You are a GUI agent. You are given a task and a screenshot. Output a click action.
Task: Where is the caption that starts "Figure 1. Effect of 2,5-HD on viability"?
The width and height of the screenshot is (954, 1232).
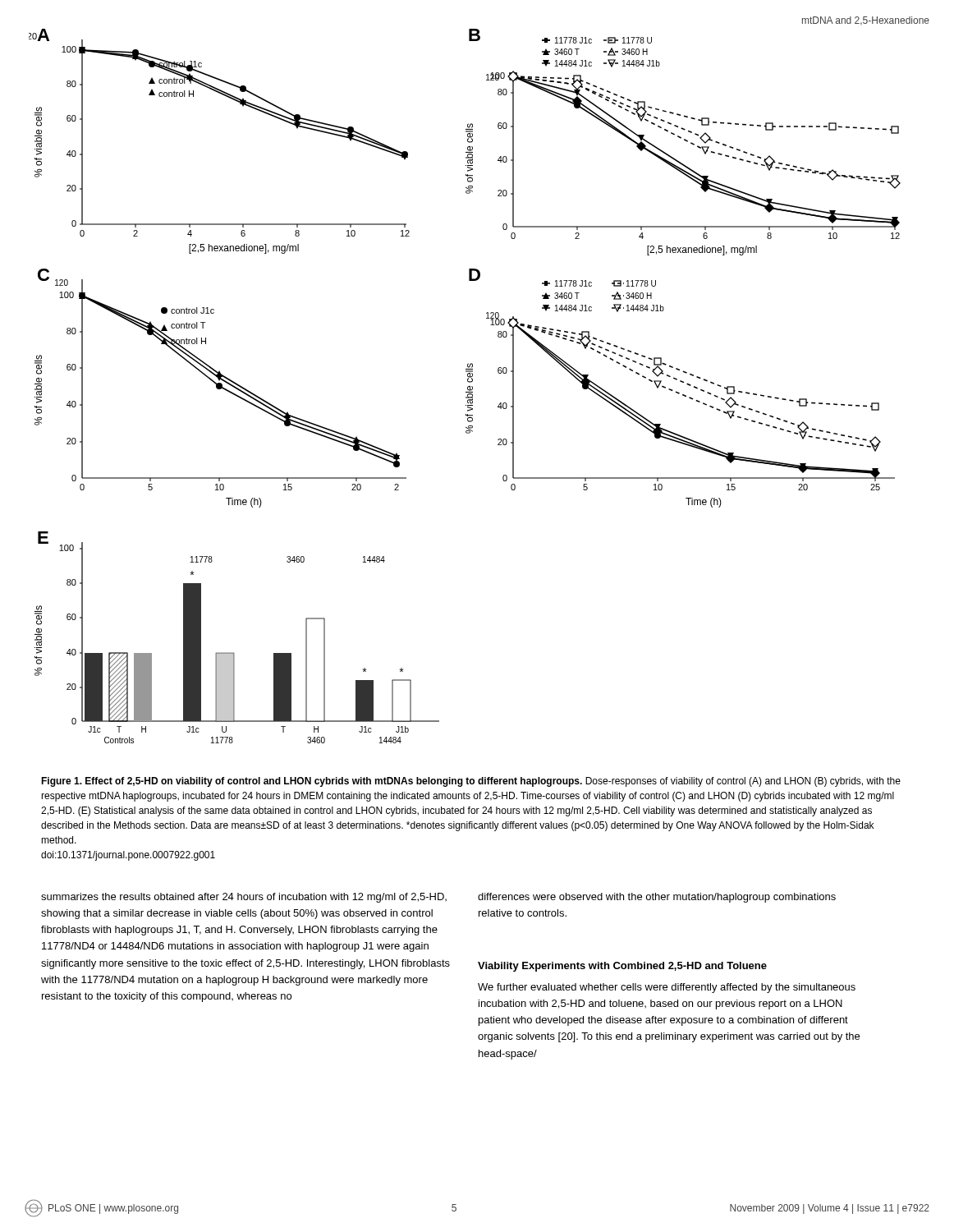tap(471, 818)
